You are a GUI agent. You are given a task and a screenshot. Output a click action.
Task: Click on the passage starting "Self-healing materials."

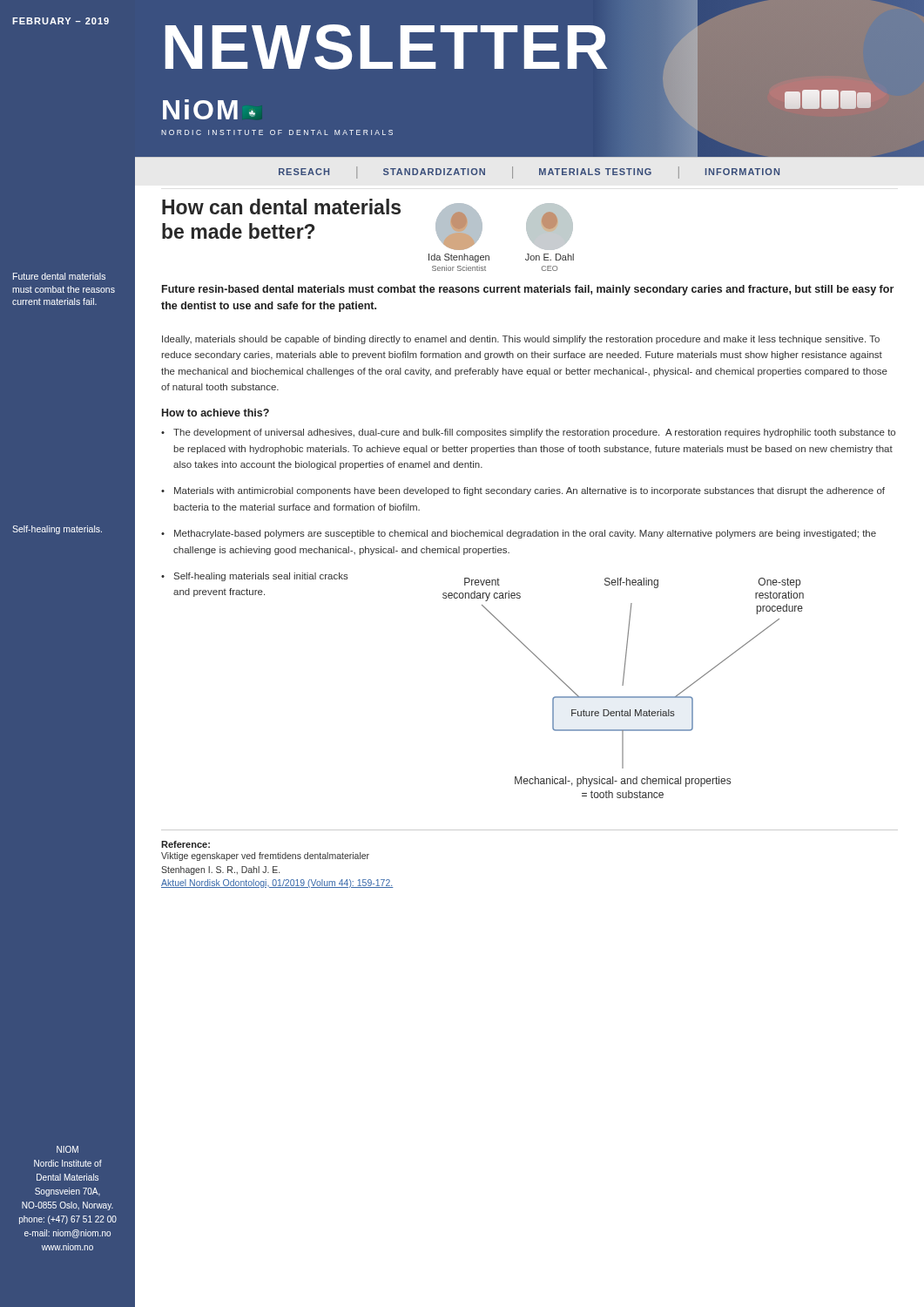tap(57, 529)
